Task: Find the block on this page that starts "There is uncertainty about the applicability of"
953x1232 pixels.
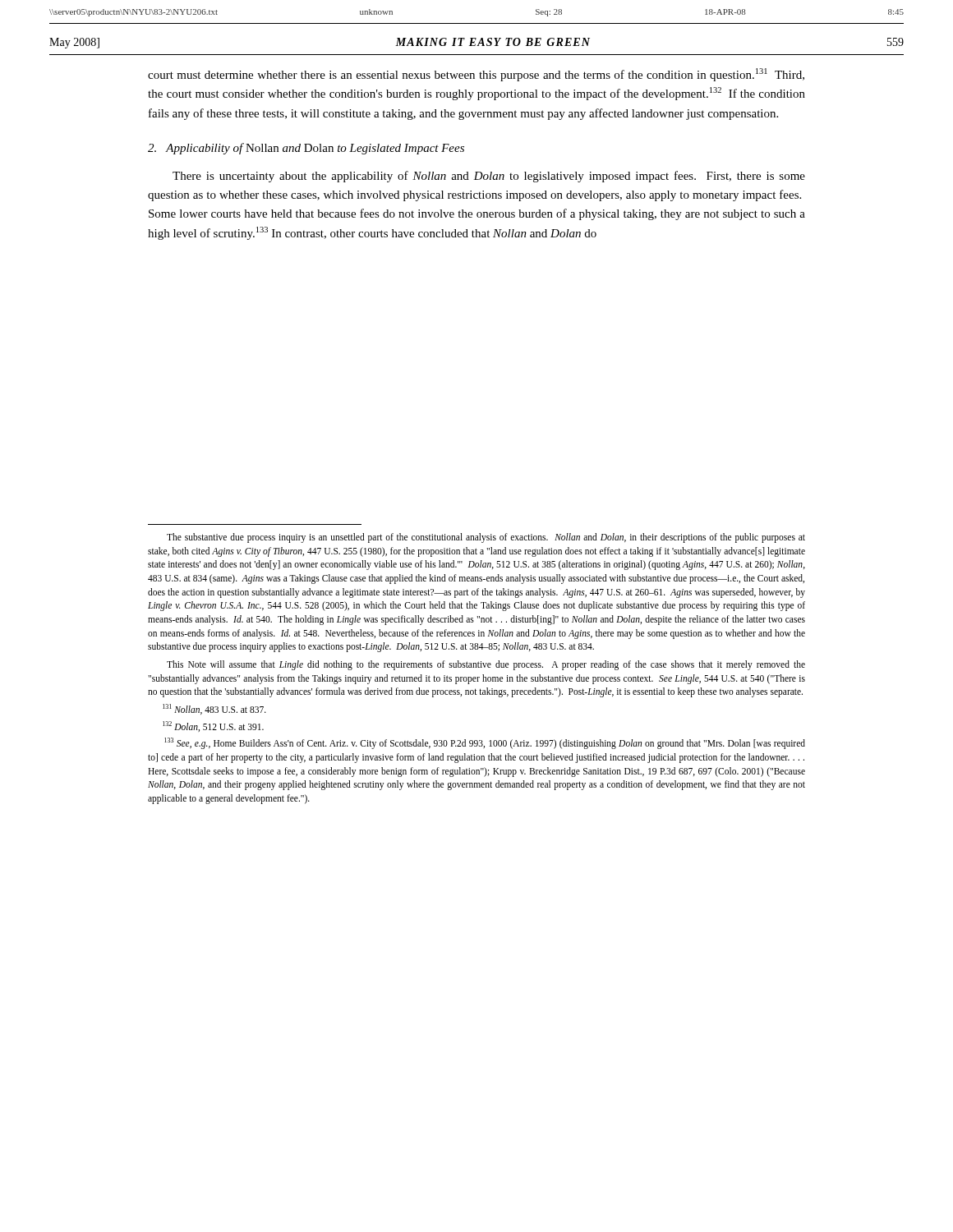Action: (x=476, y=204)
